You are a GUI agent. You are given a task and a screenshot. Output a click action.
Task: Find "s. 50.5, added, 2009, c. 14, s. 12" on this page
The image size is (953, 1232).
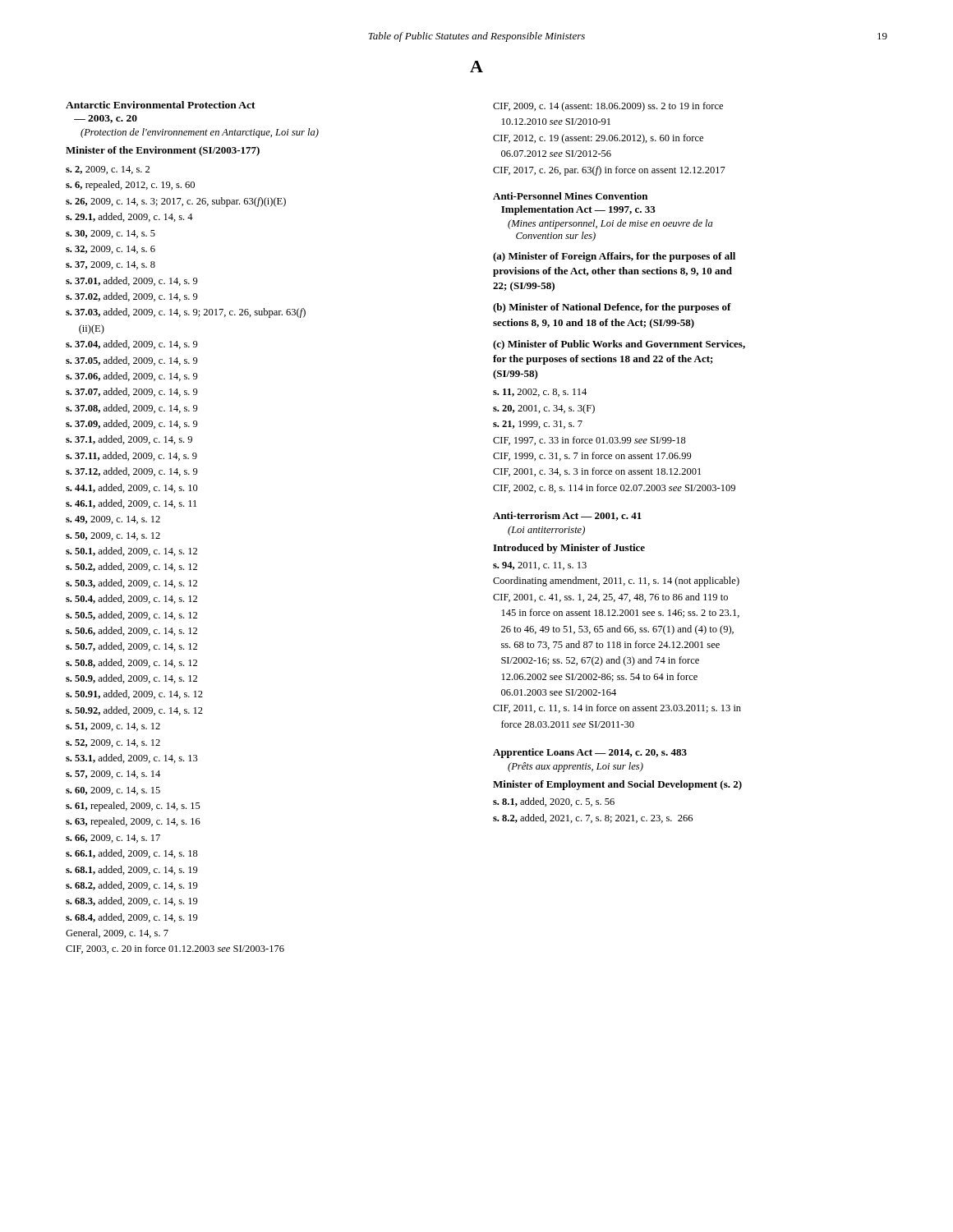[x=132, y=615]
